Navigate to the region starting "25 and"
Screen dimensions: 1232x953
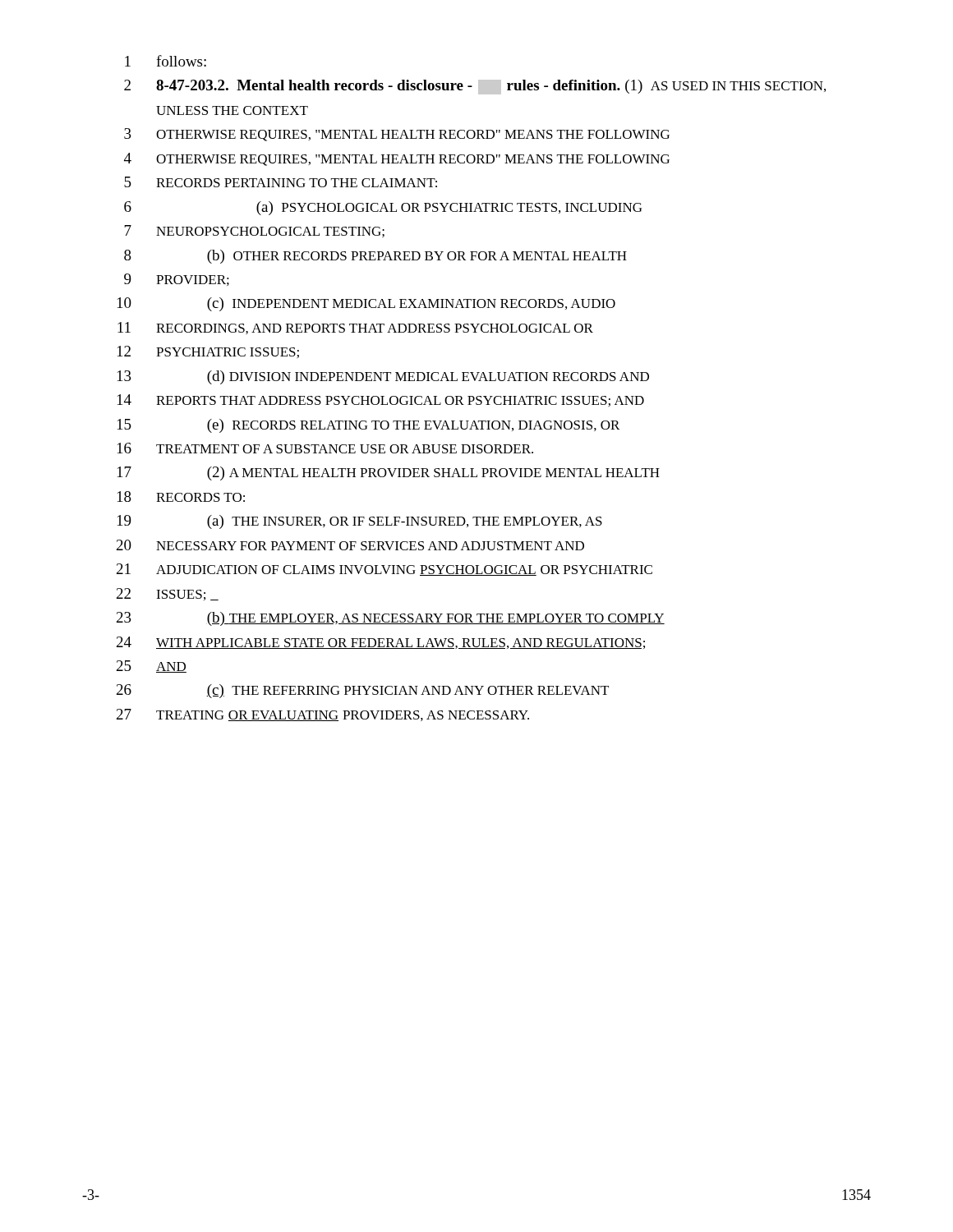point(142,666)
